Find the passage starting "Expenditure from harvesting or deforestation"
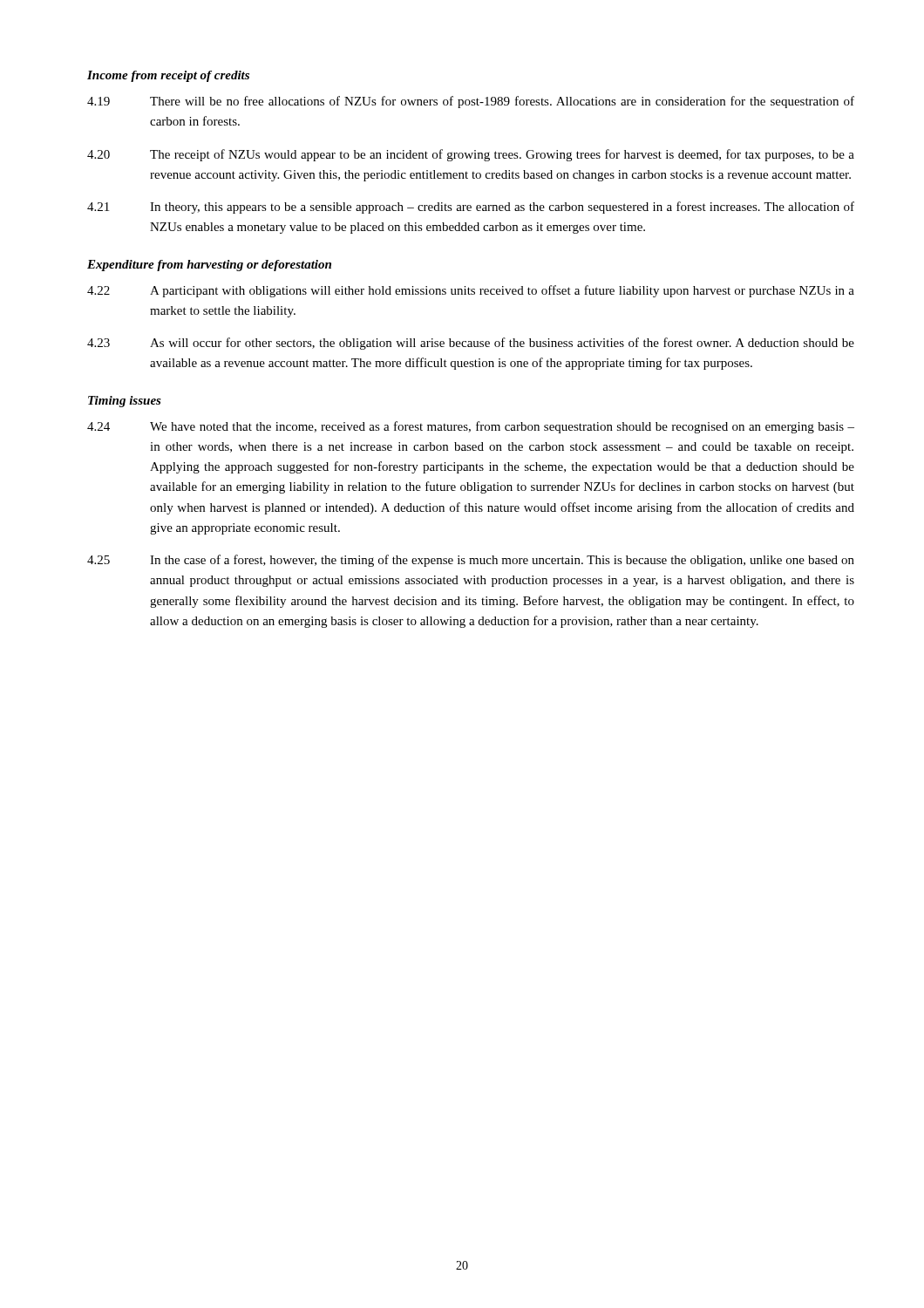 click(210, 264)
